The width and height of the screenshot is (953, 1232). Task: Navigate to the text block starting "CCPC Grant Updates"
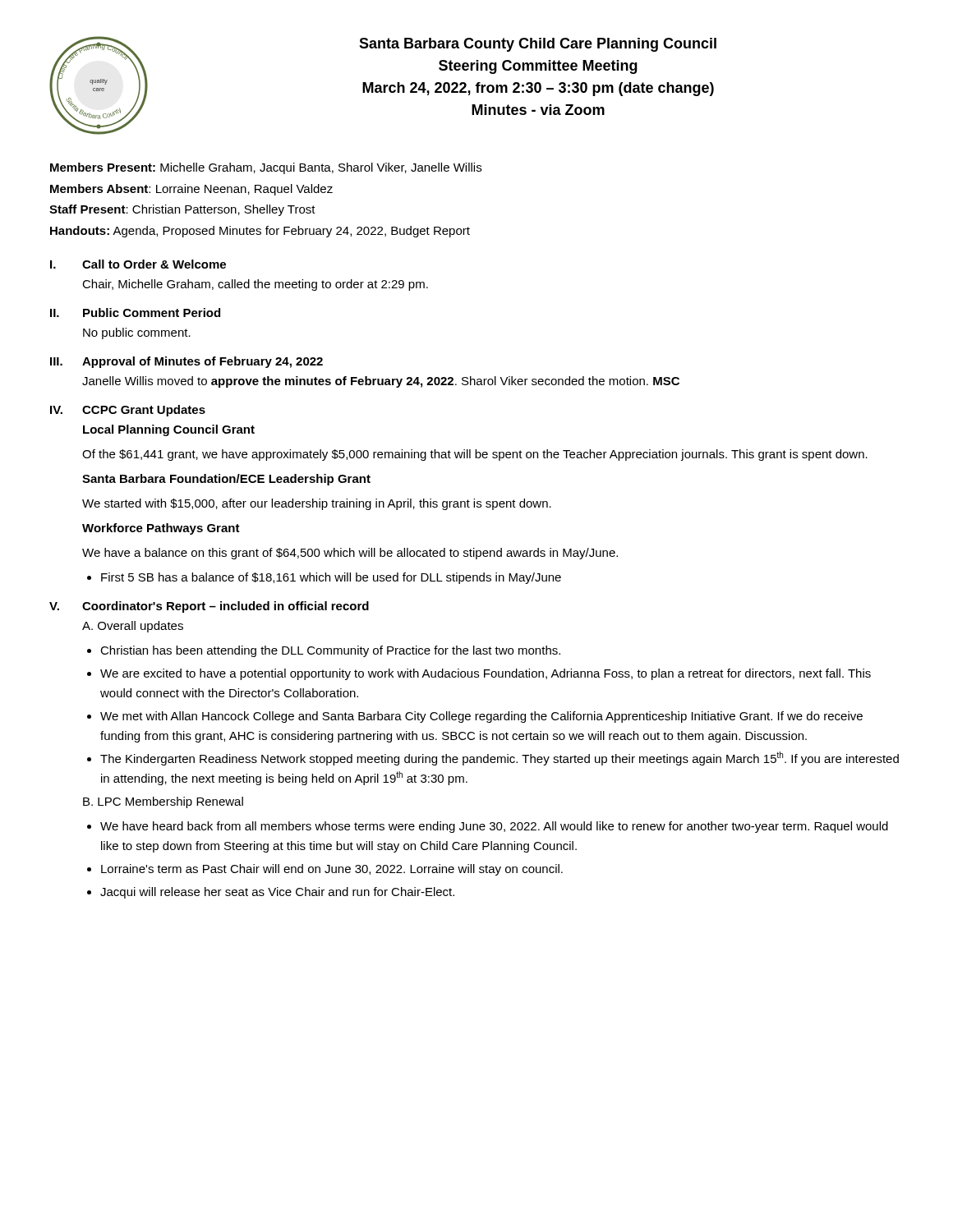[144, 409]
